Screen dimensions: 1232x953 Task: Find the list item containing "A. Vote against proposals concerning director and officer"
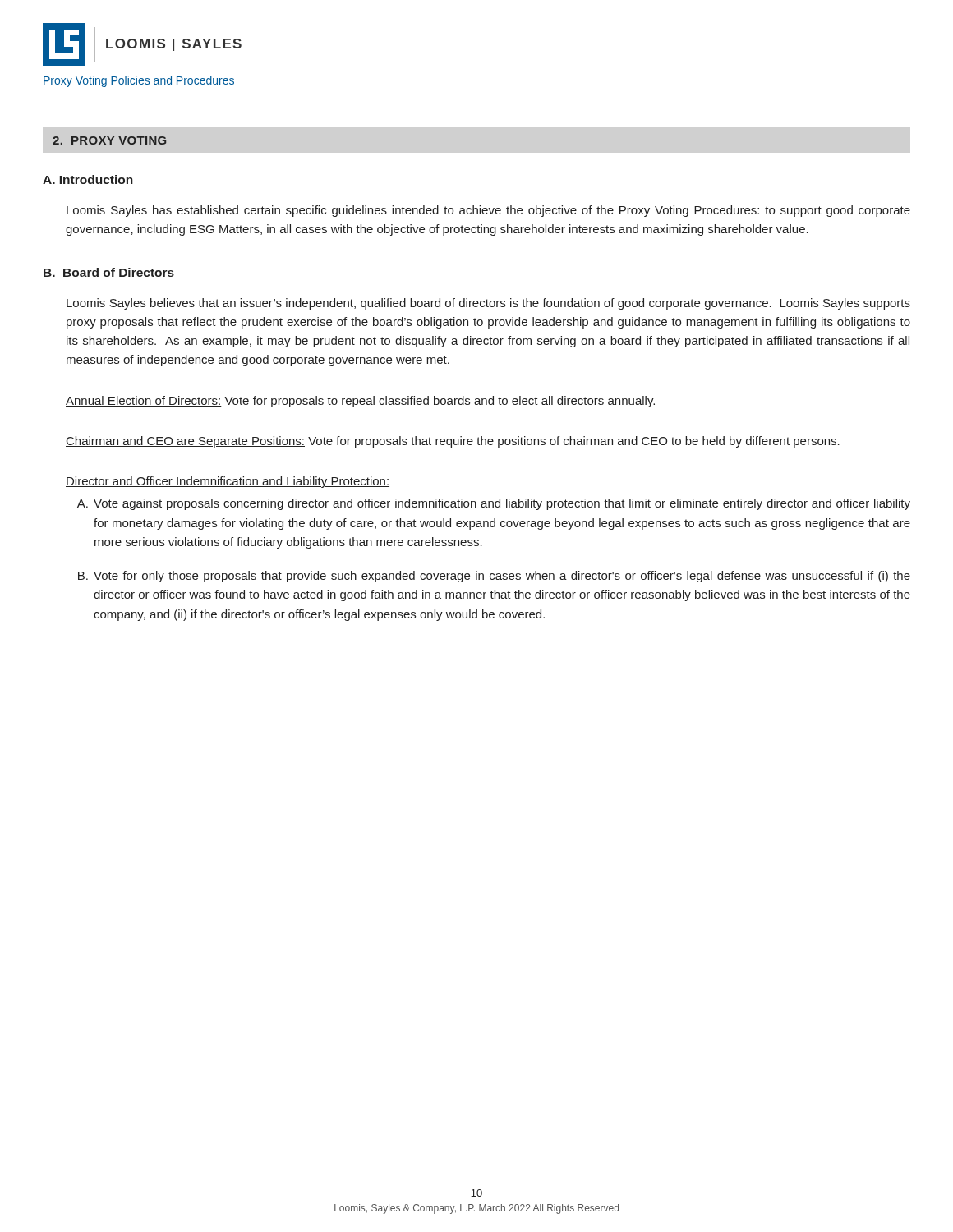pyautogui.click(x=488, y=522)
